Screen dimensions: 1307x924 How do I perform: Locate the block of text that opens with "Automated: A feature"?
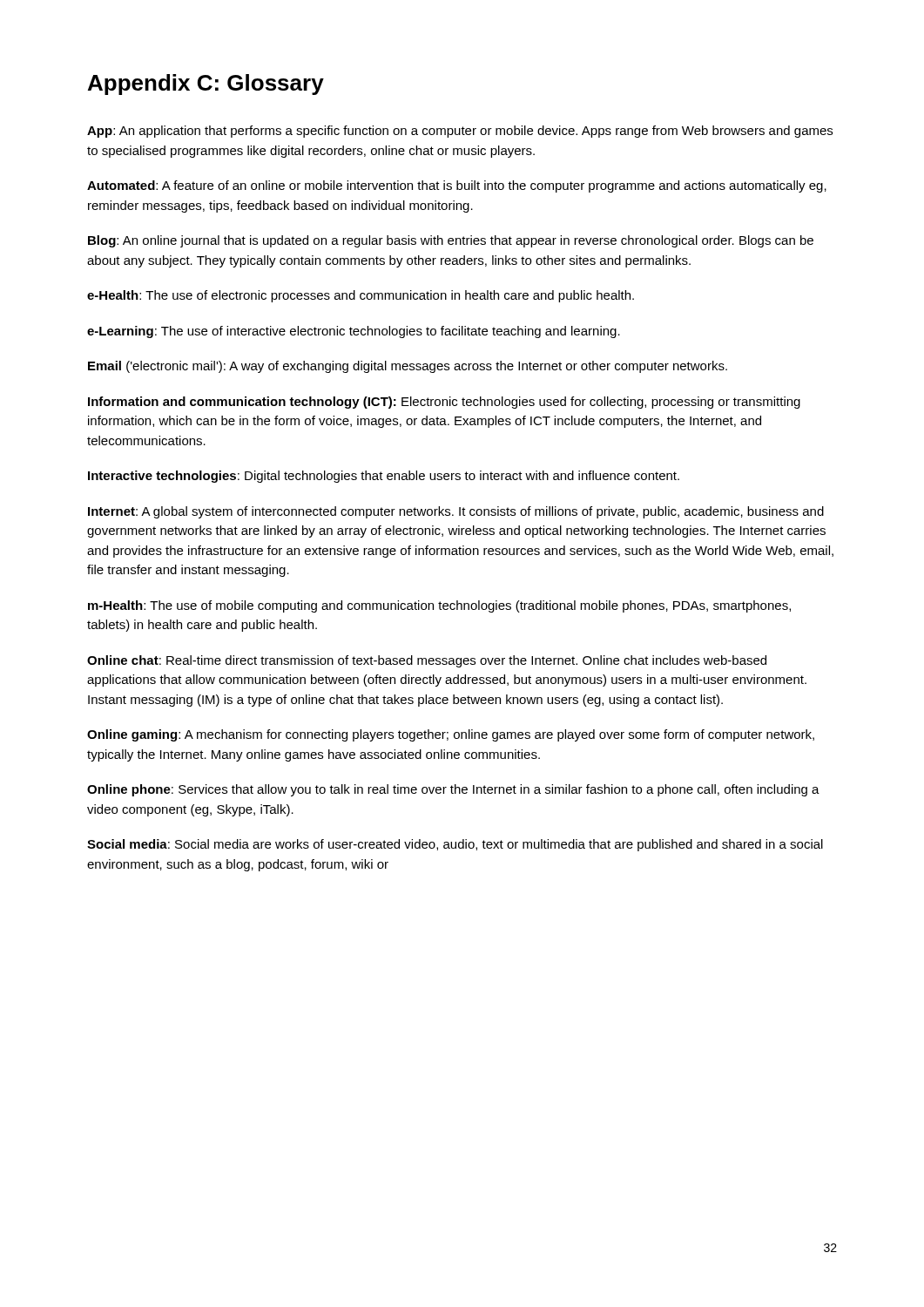457,195
